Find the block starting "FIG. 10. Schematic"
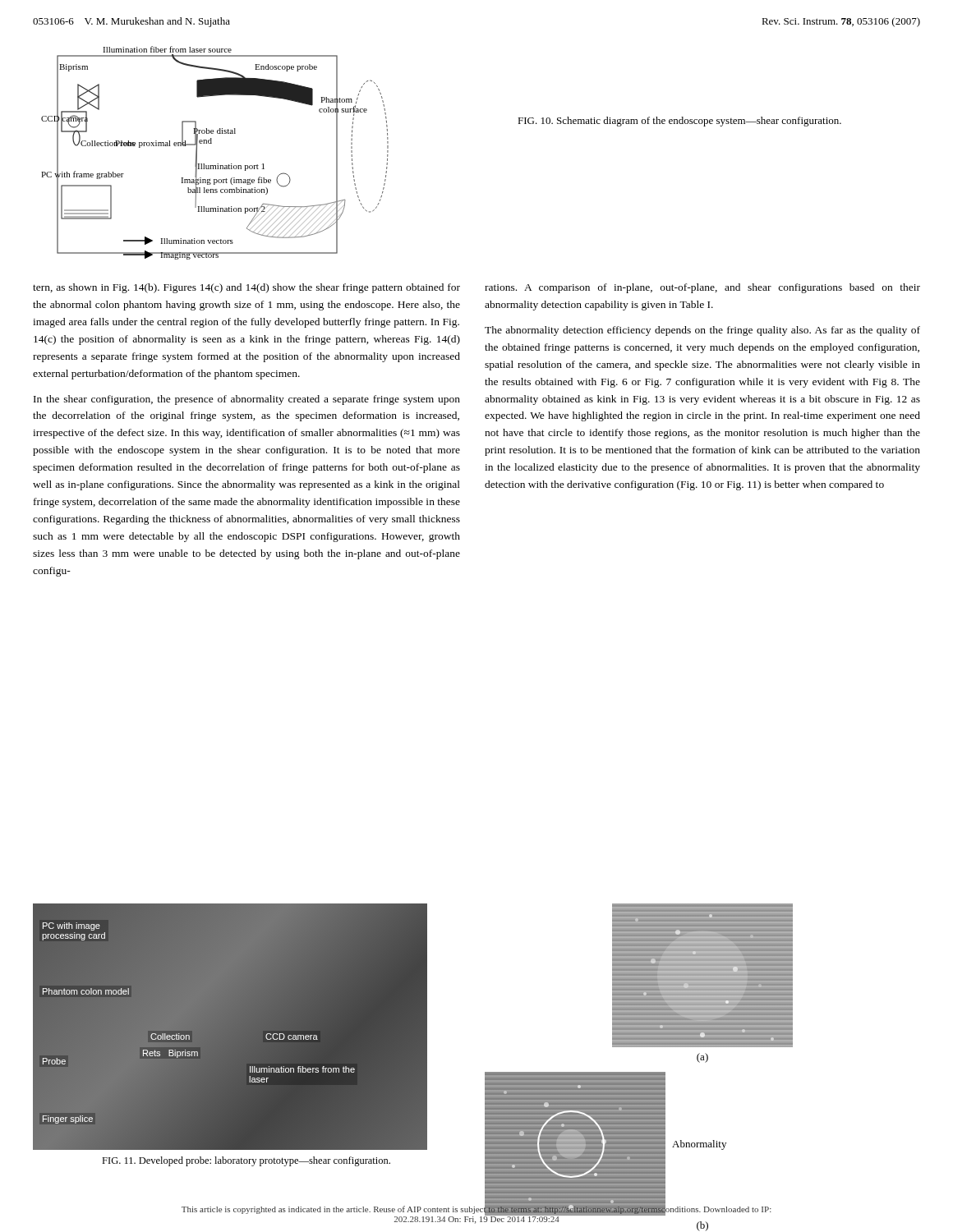Image resolution: width=953 pixels, height=1232 pixels. tap(680, 120)
